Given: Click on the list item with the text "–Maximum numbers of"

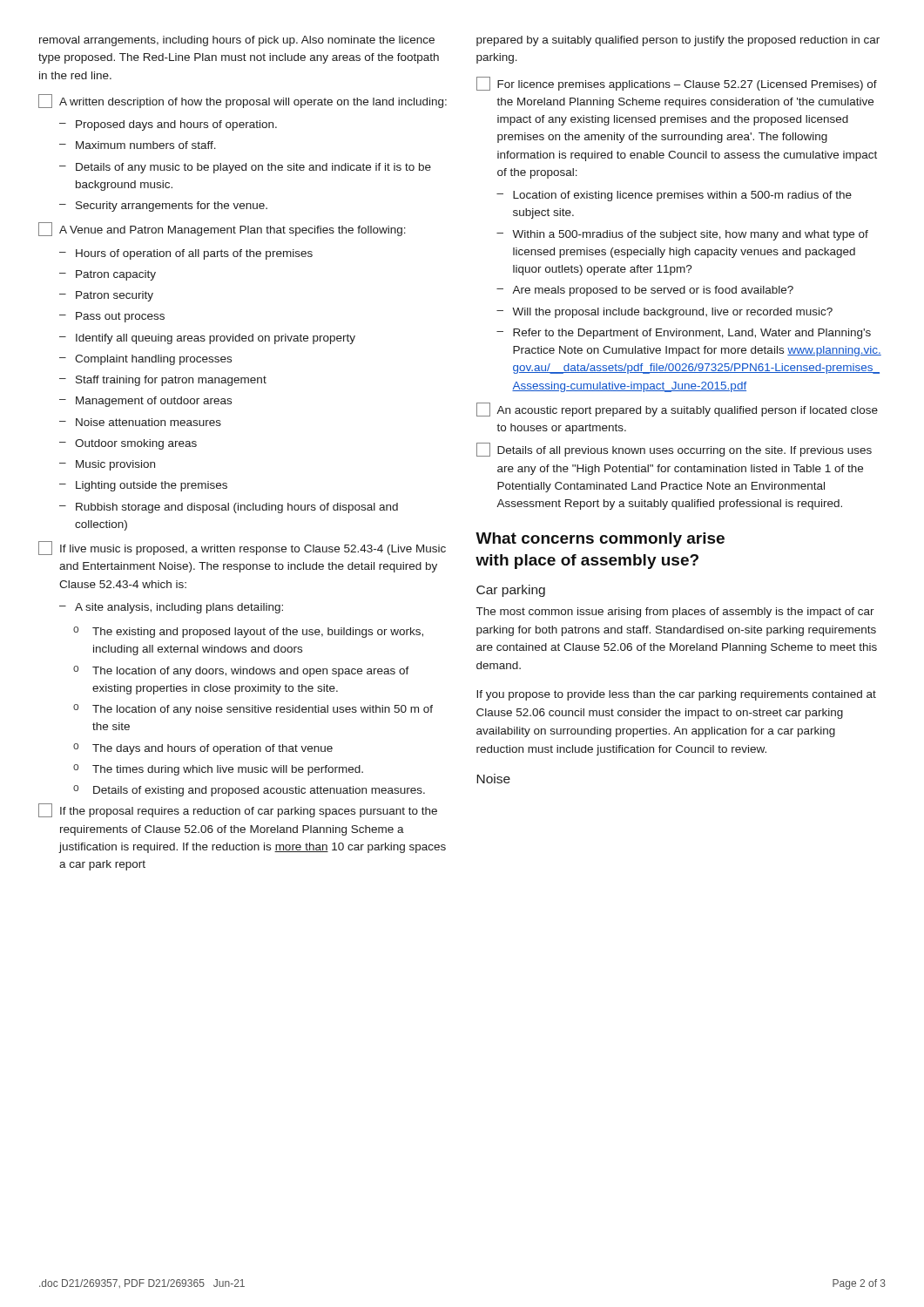Looking at the screenshot, I should click(x=138, y=146).
